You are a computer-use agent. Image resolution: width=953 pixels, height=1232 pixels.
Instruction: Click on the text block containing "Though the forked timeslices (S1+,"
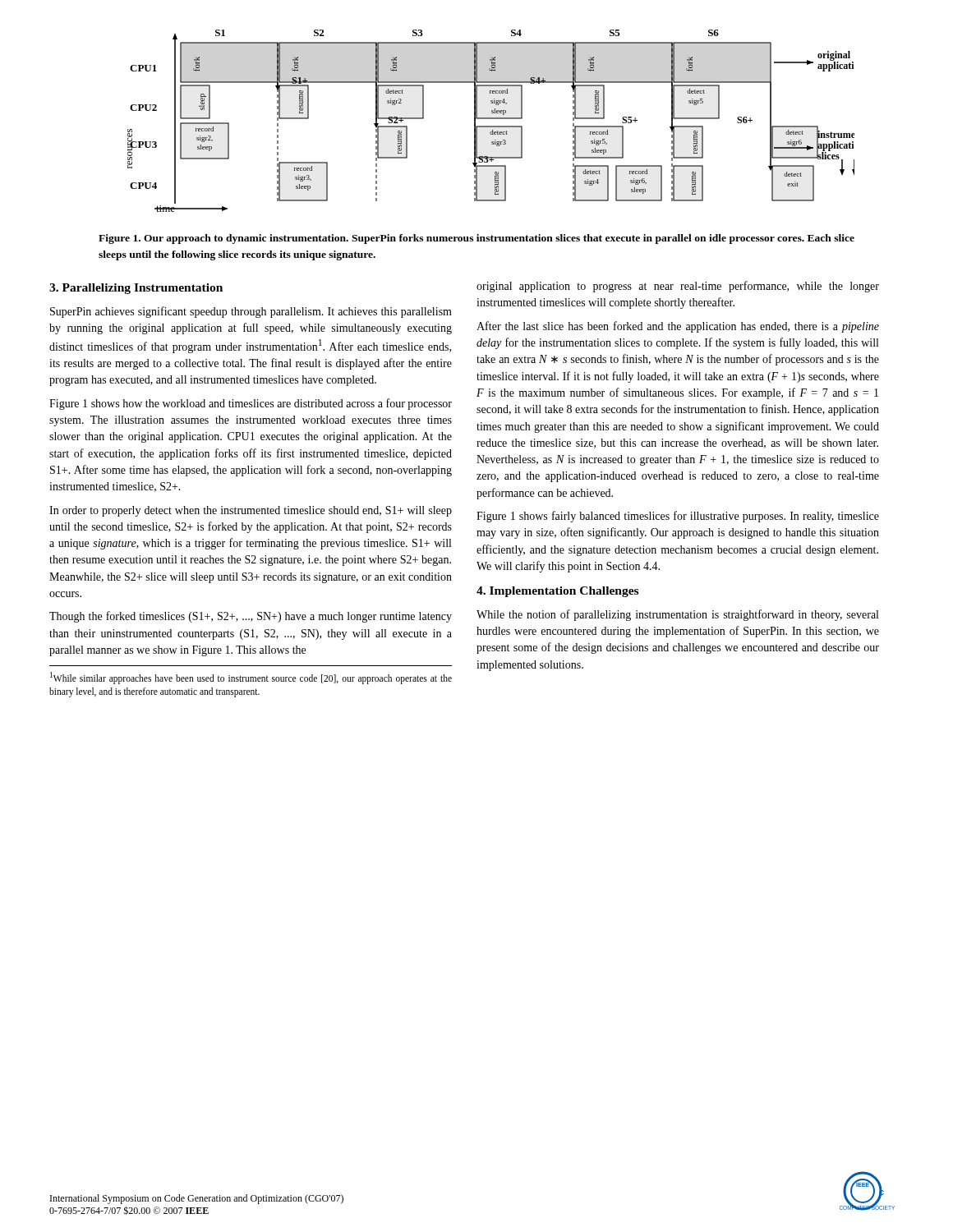[x=251, y=634]
